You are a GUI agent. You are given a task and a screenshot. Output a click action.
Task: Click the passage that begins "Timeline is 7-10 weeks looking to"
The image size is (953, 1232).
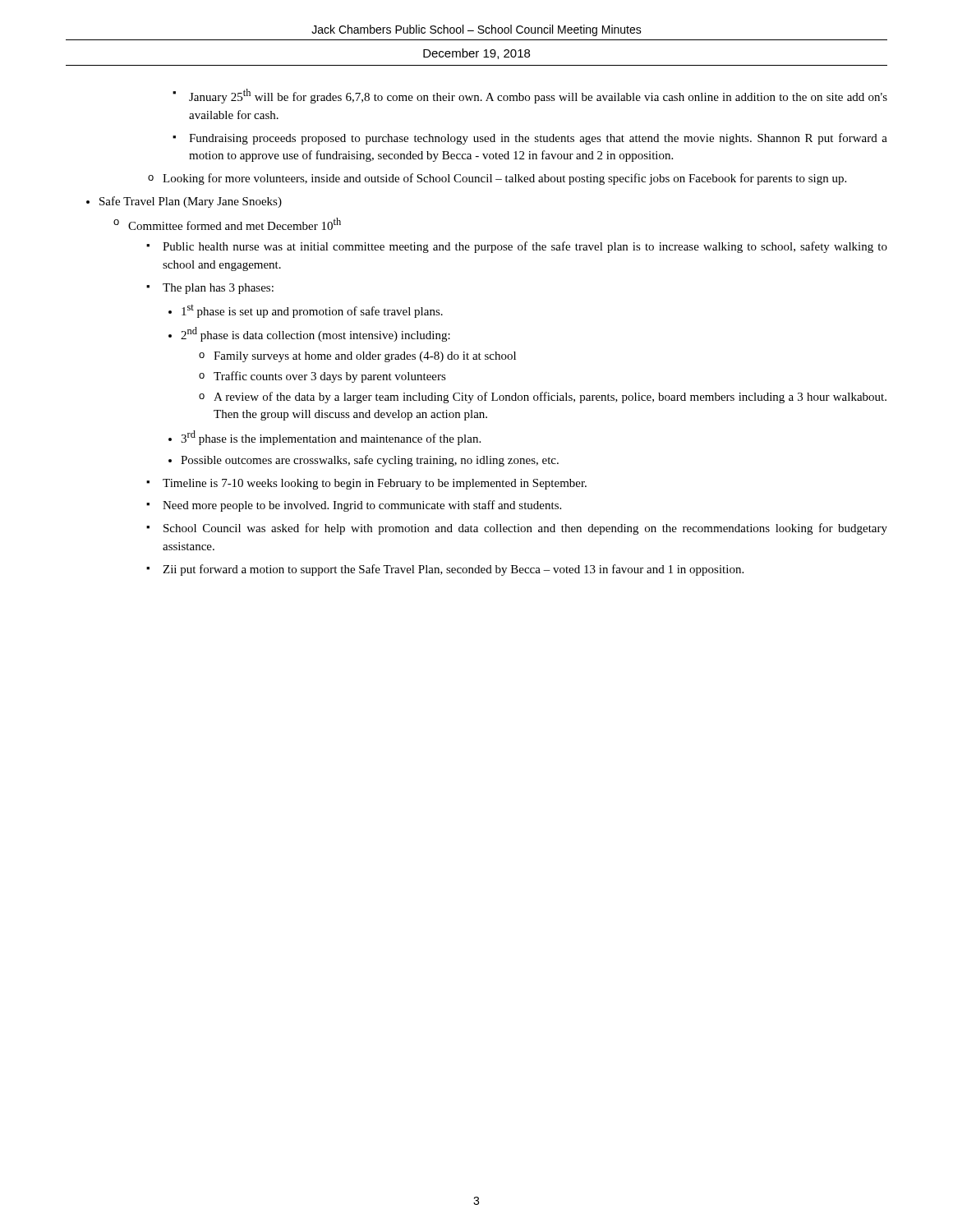pos(375,483)
